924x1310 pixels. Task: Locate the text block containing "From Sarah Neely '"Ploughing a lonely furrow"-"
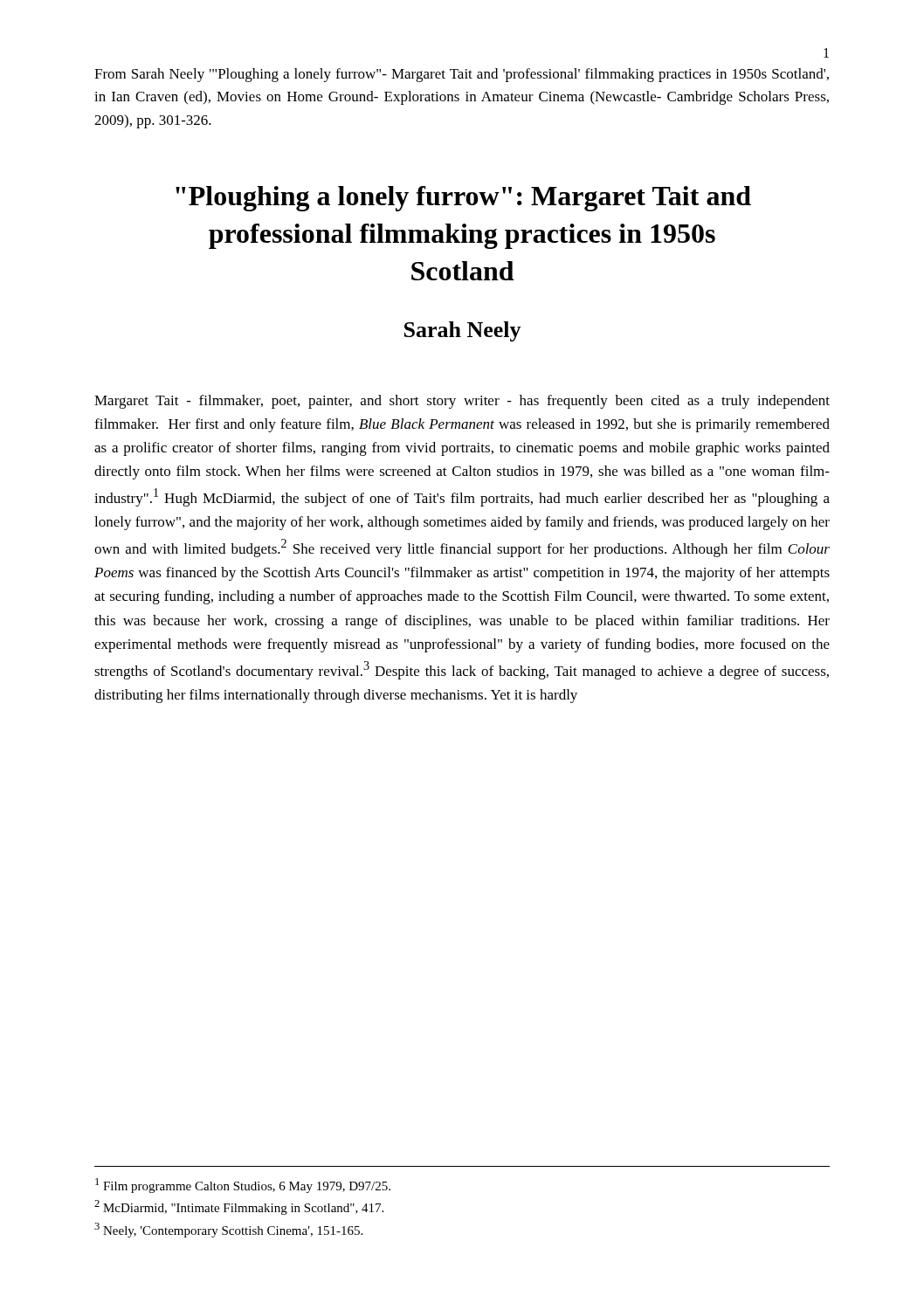(462, 97)
